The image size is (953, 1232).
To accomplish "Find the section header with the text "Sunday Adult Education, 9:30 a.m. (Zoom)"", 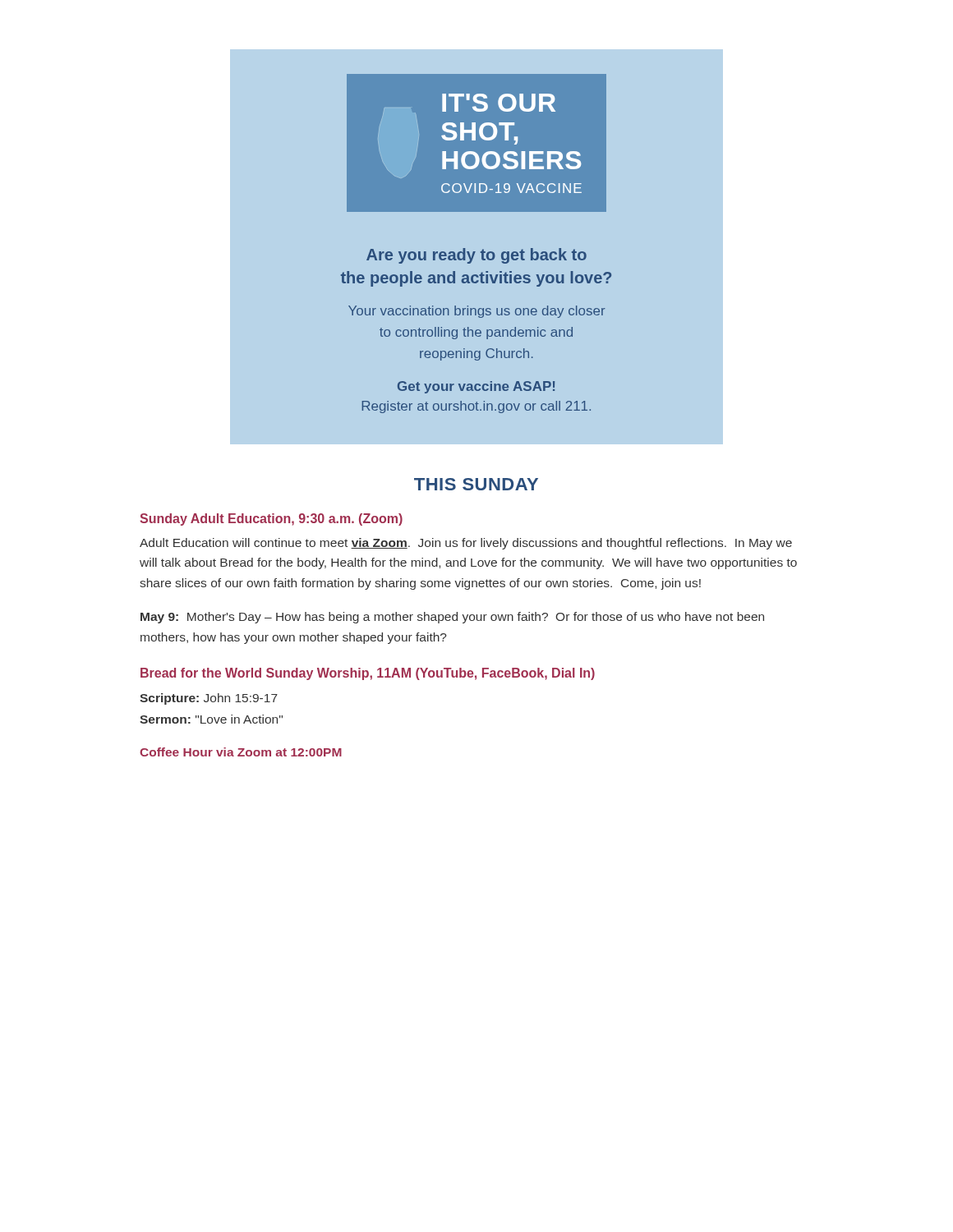I will [x=271, y=519].
